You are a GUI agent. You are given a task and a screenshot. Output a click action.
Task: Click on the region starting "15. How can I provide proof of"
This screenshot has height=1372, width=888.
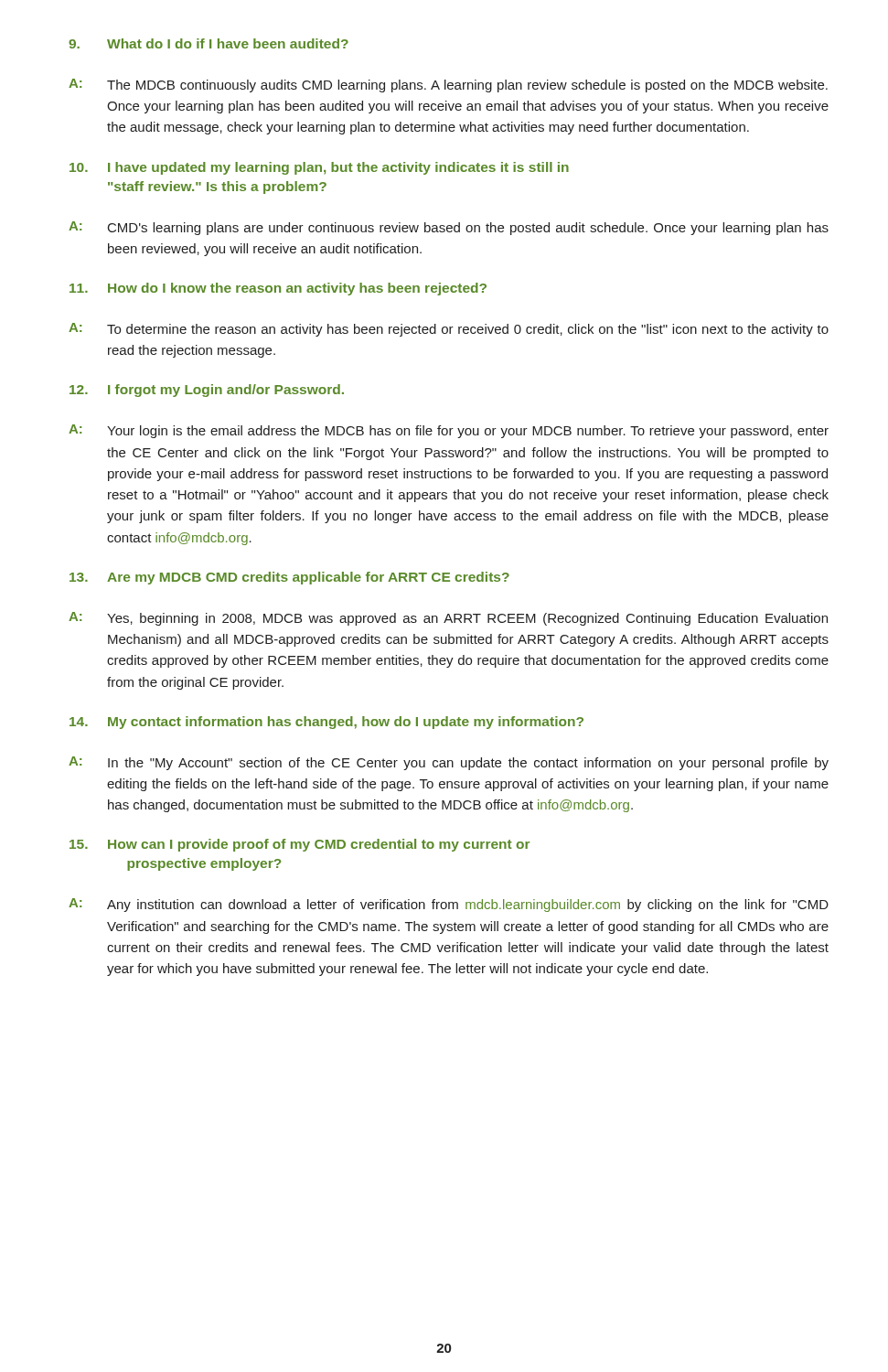click(x=449, y=855)
